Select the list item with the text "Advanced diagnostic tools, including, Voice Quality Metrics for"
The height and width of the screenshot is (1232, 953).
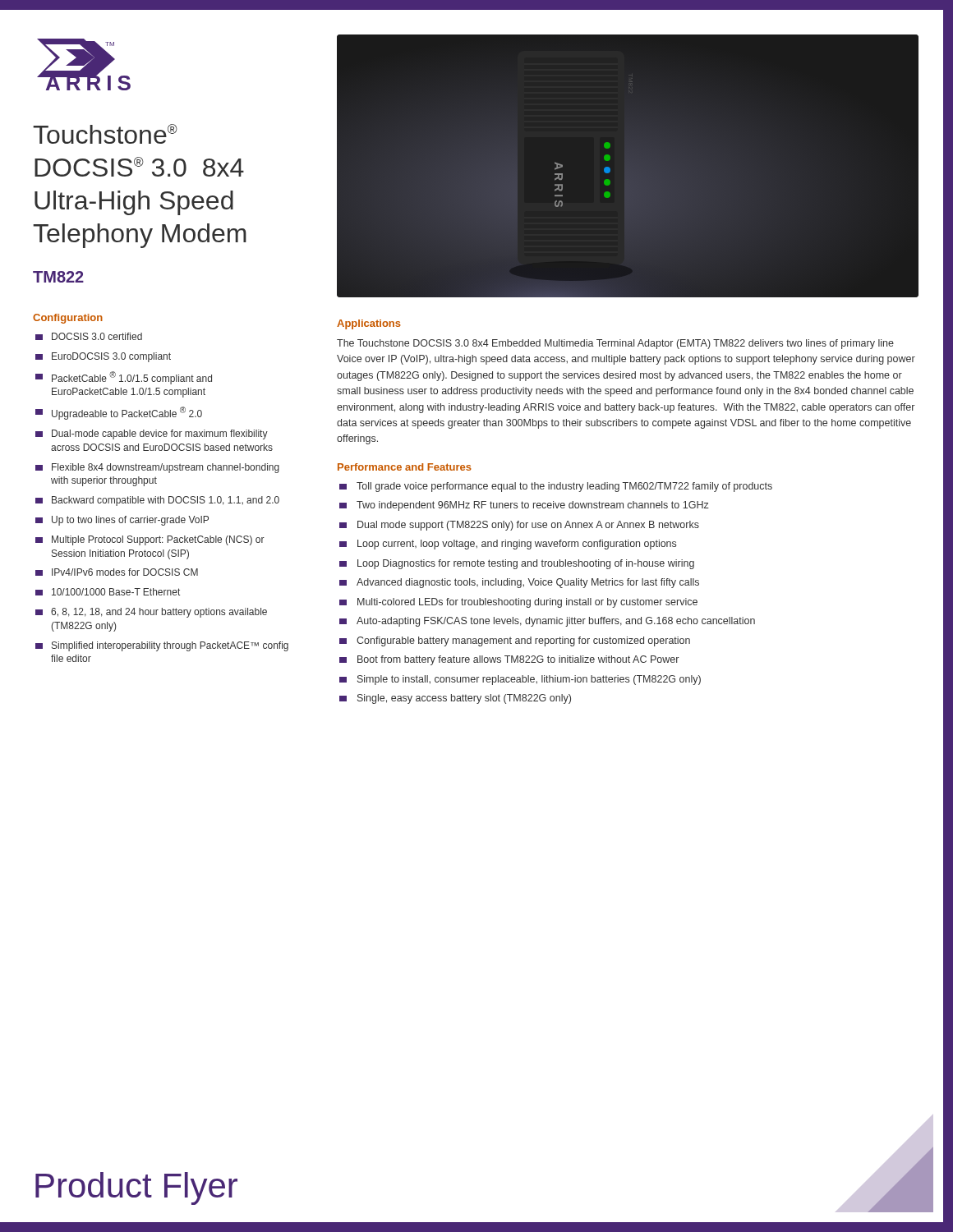518,583
